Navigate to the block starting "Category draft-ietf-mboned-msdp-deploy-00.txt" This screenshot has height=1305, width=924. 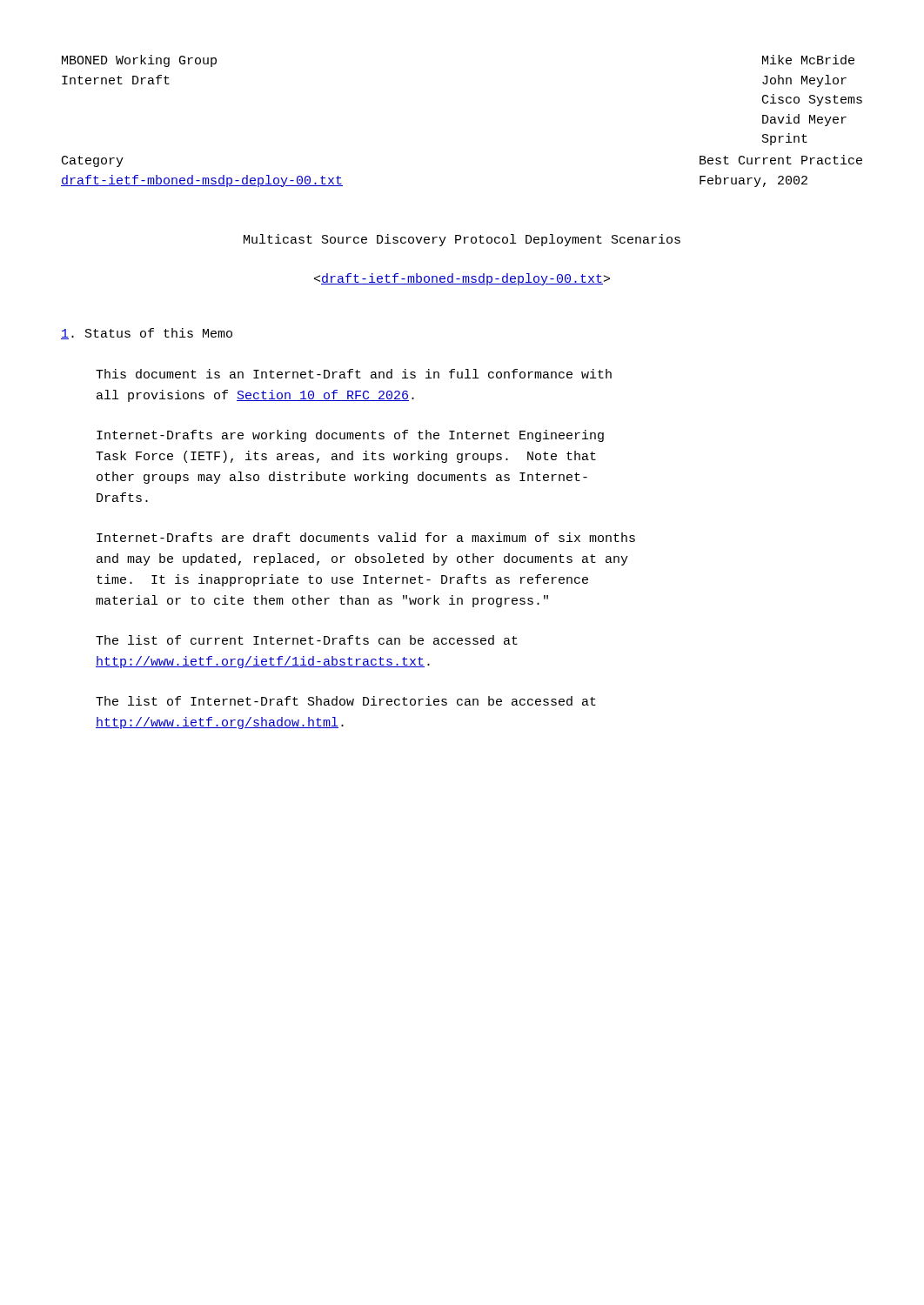(202, 171)
